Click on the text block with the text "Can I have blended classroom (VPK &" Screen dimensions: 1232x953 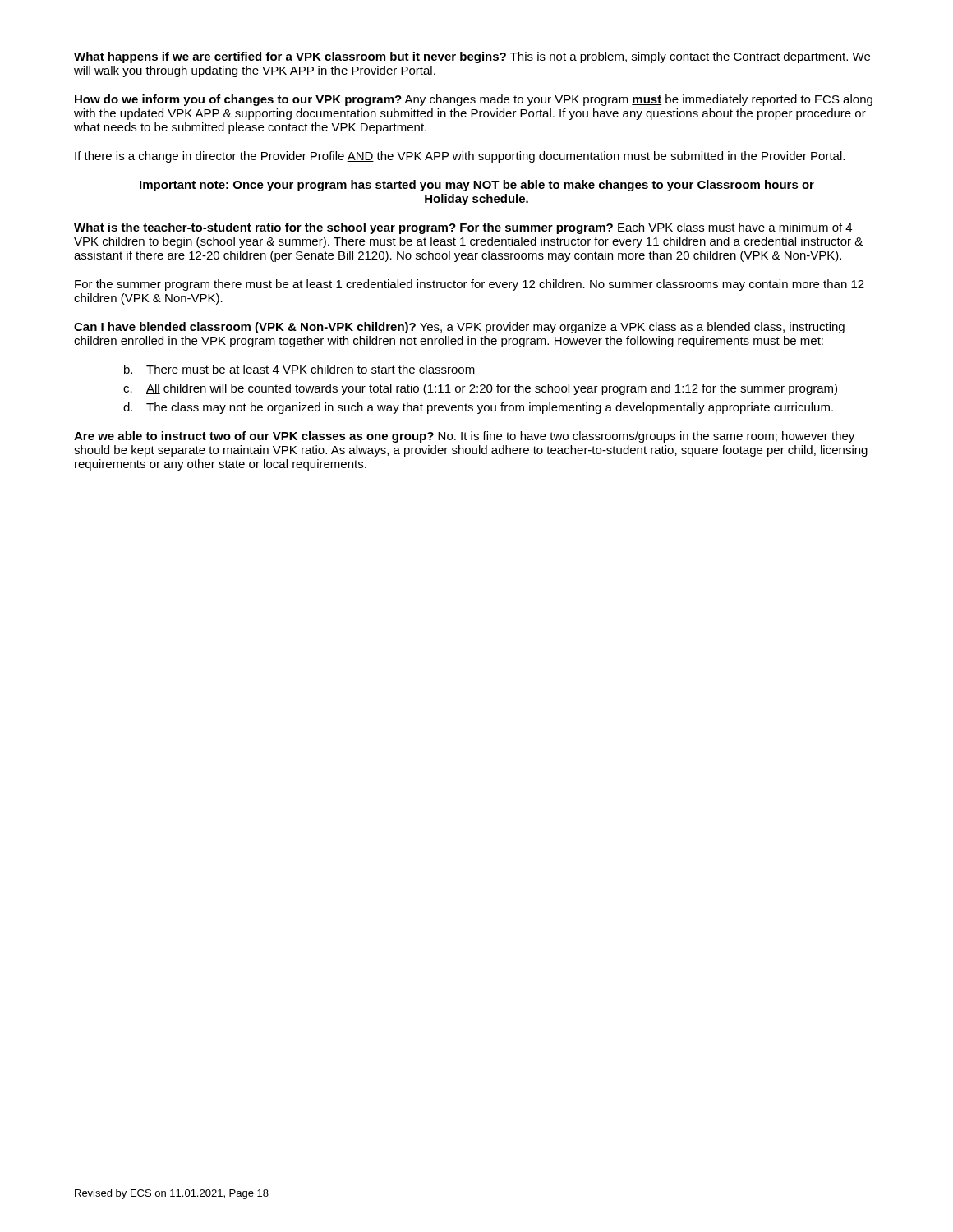click(460, 333)
